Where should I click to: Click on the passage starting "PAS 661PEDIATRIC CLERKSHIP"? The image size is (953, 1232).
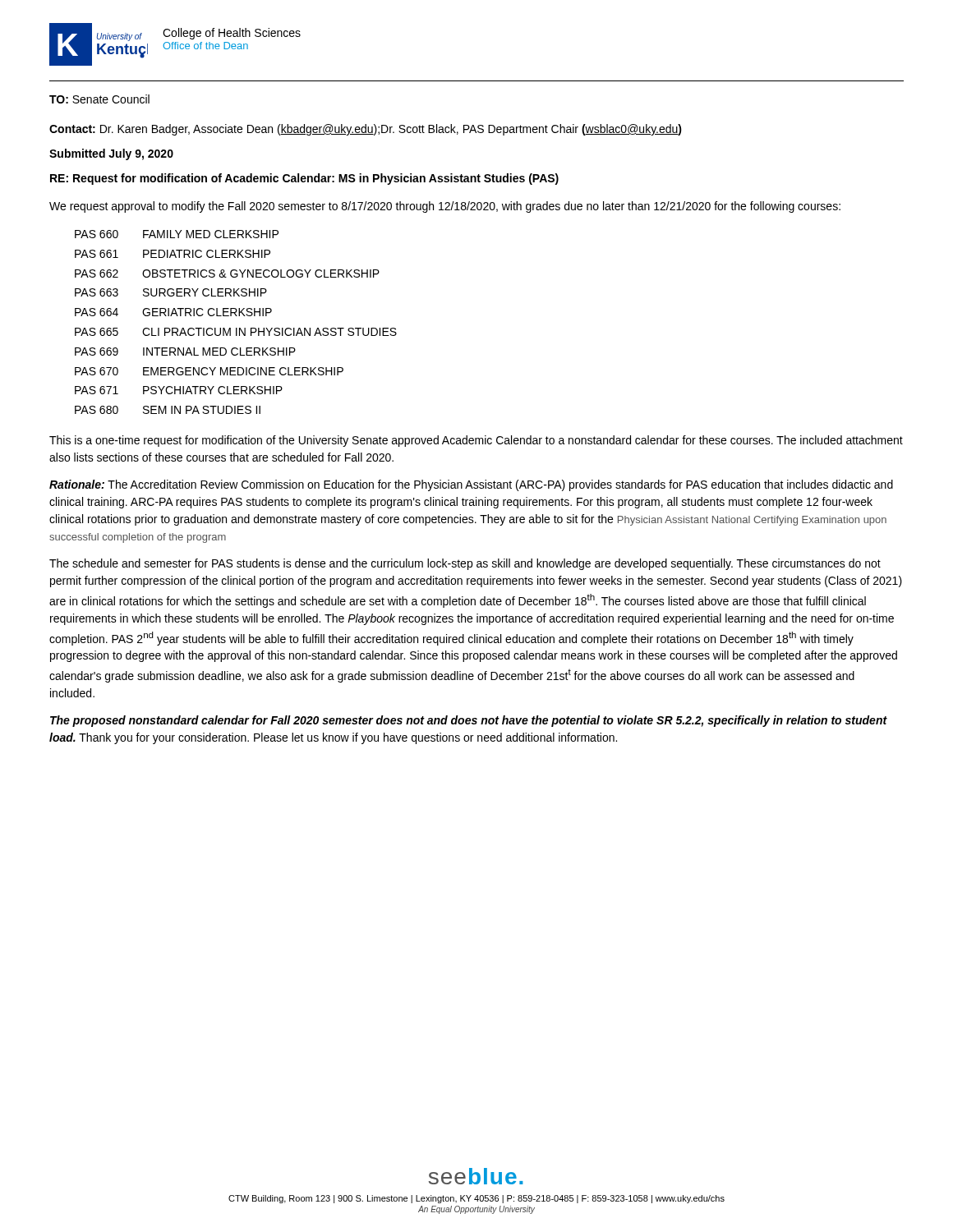(172, 254)
